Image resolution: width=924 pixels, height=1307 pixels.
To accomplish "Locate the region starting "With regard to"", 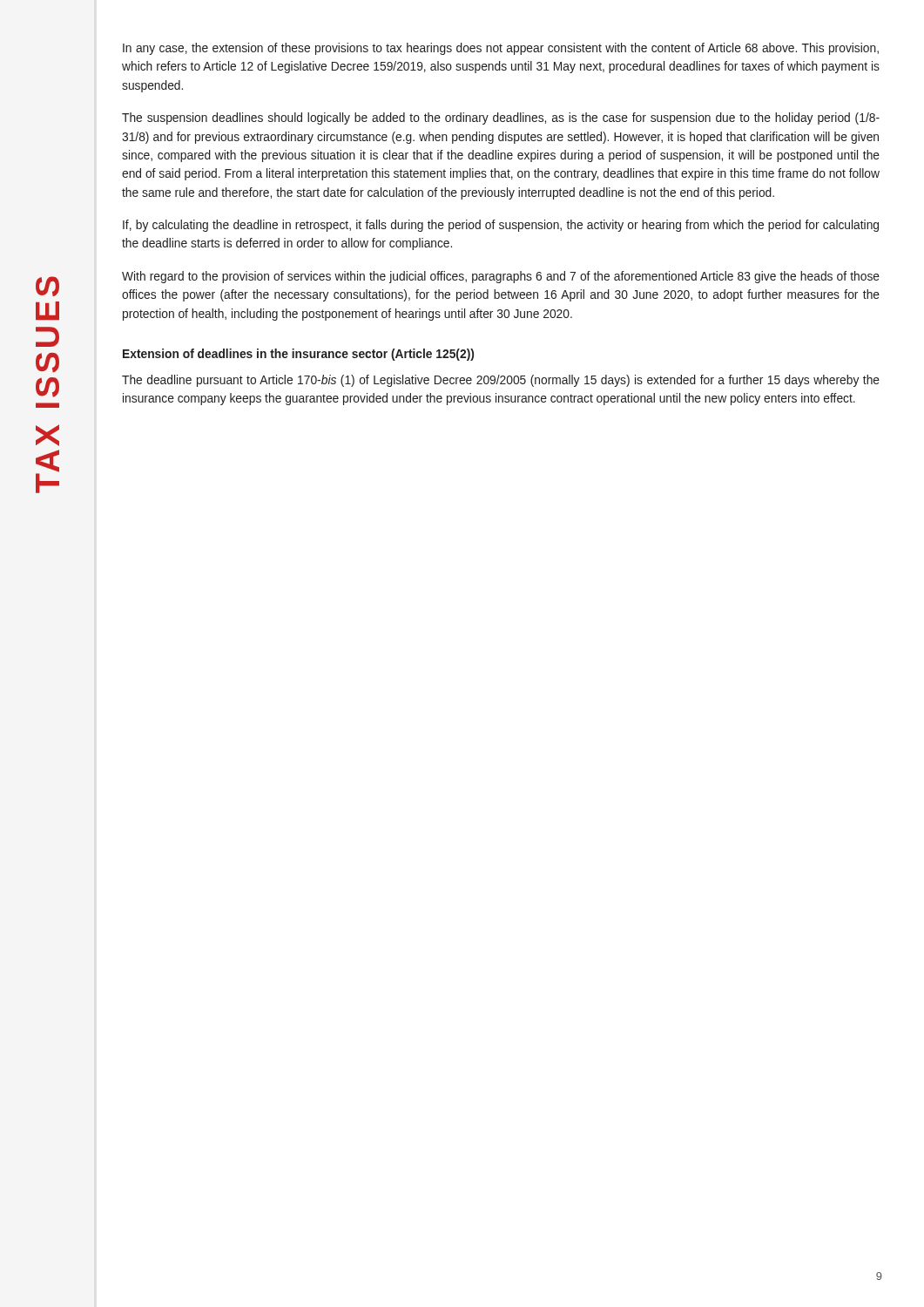I will pos(501,295).
